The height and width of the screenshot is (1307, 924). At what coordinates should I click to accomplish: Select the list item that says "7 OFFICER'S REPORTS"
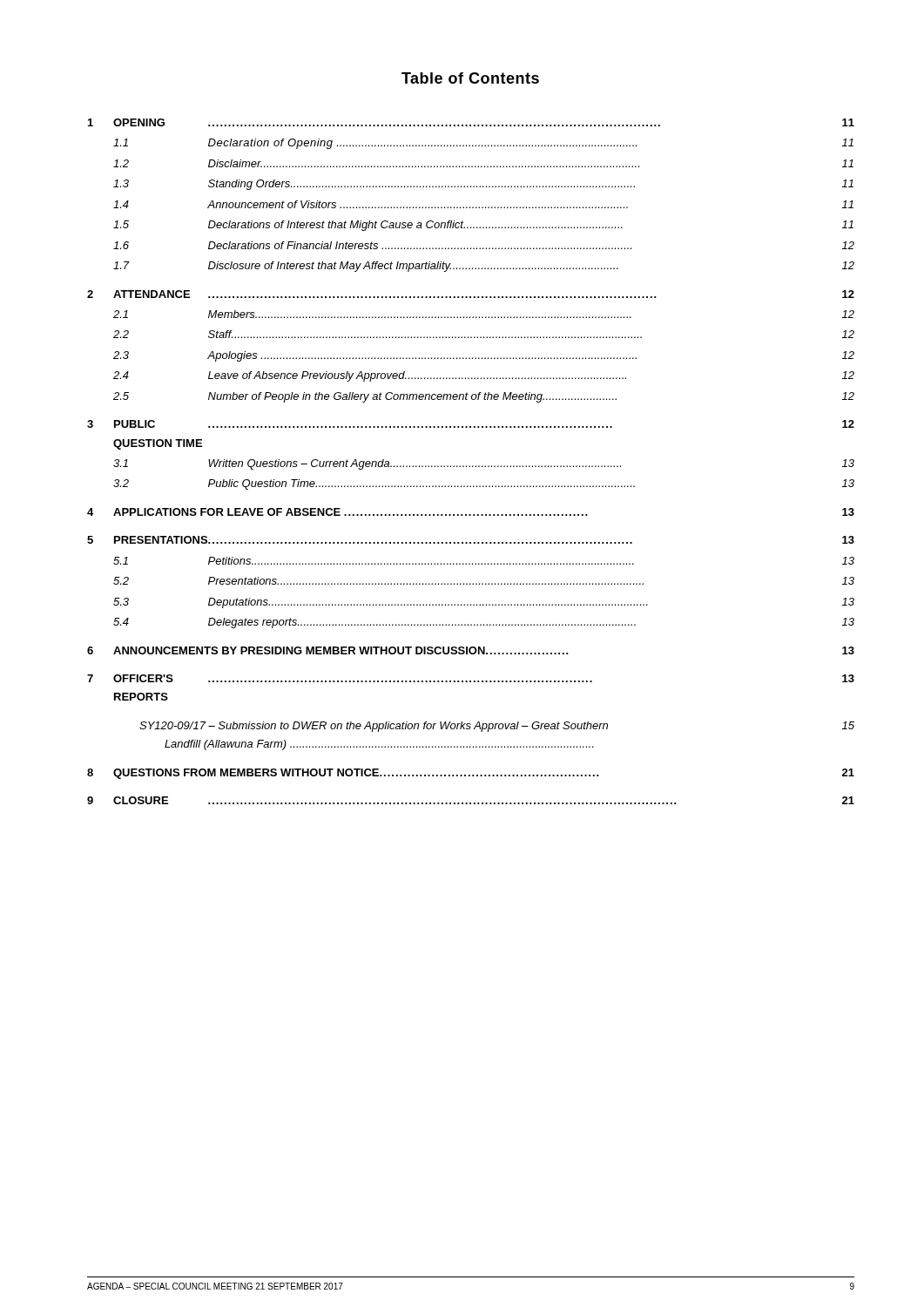[471, 684]
